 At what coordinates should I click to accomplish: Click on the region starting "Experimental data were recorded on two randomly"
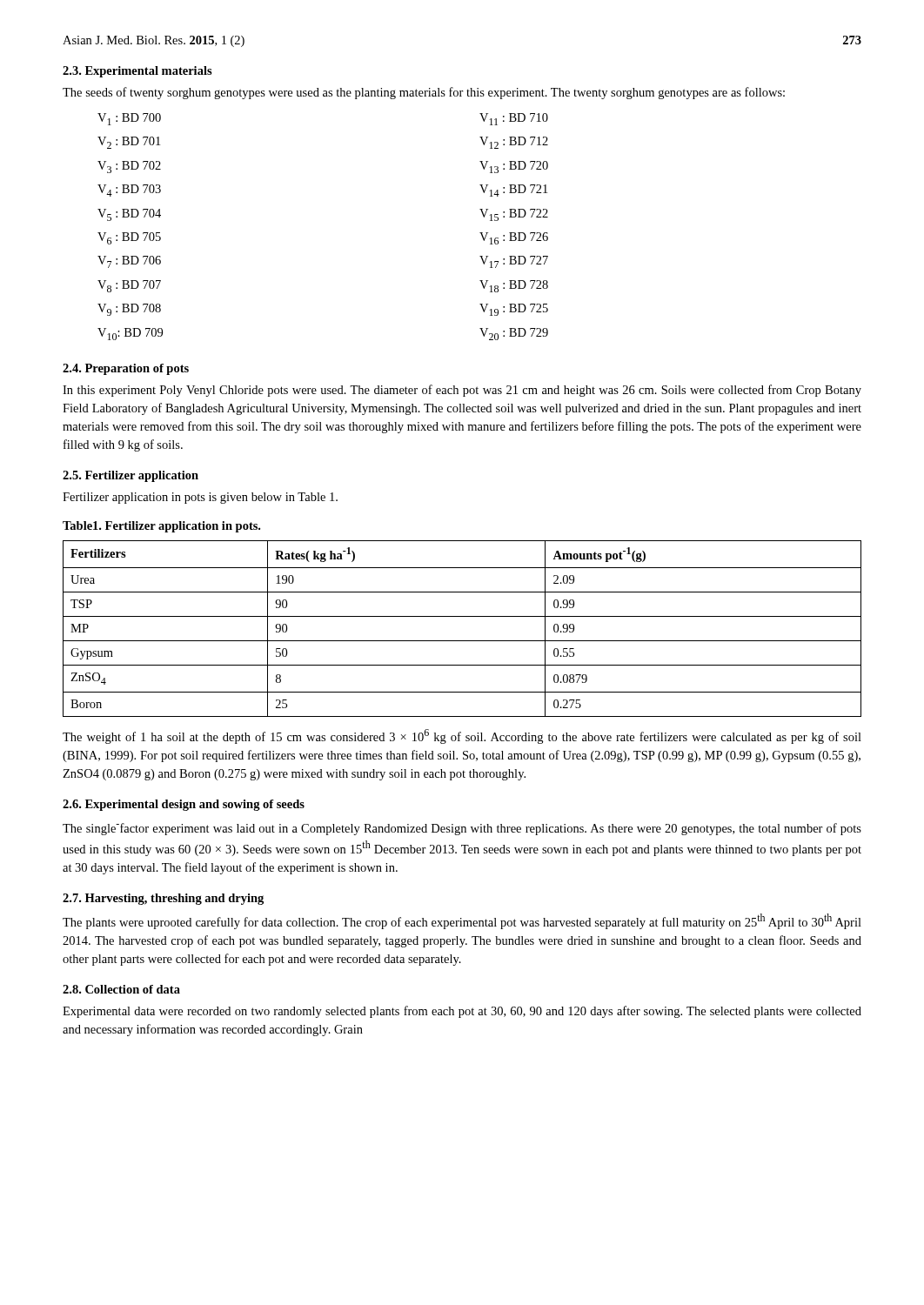[462, 1020]
